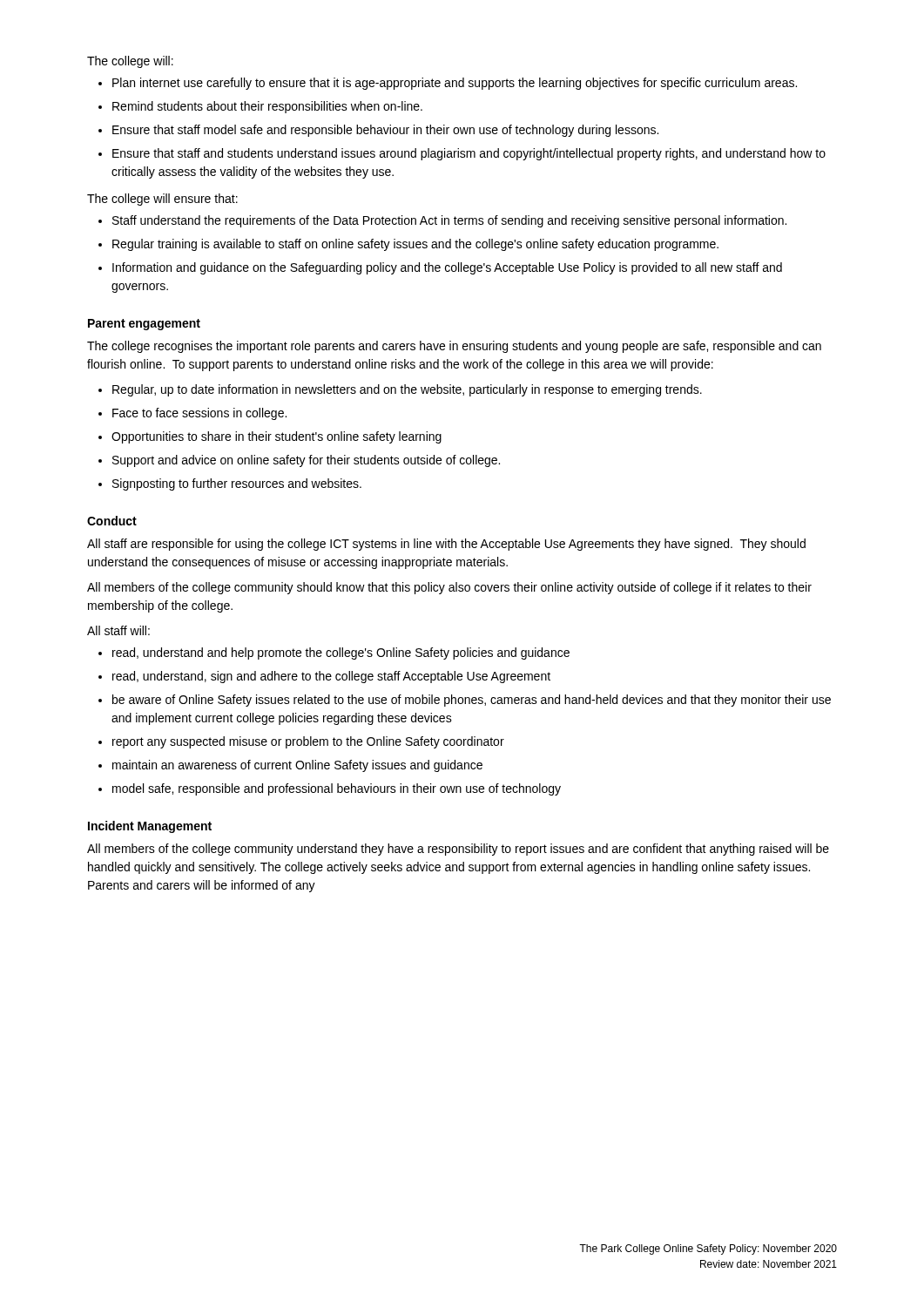Point to the block beginning "Ensure that staff and students"

click(x=474, y=163)
